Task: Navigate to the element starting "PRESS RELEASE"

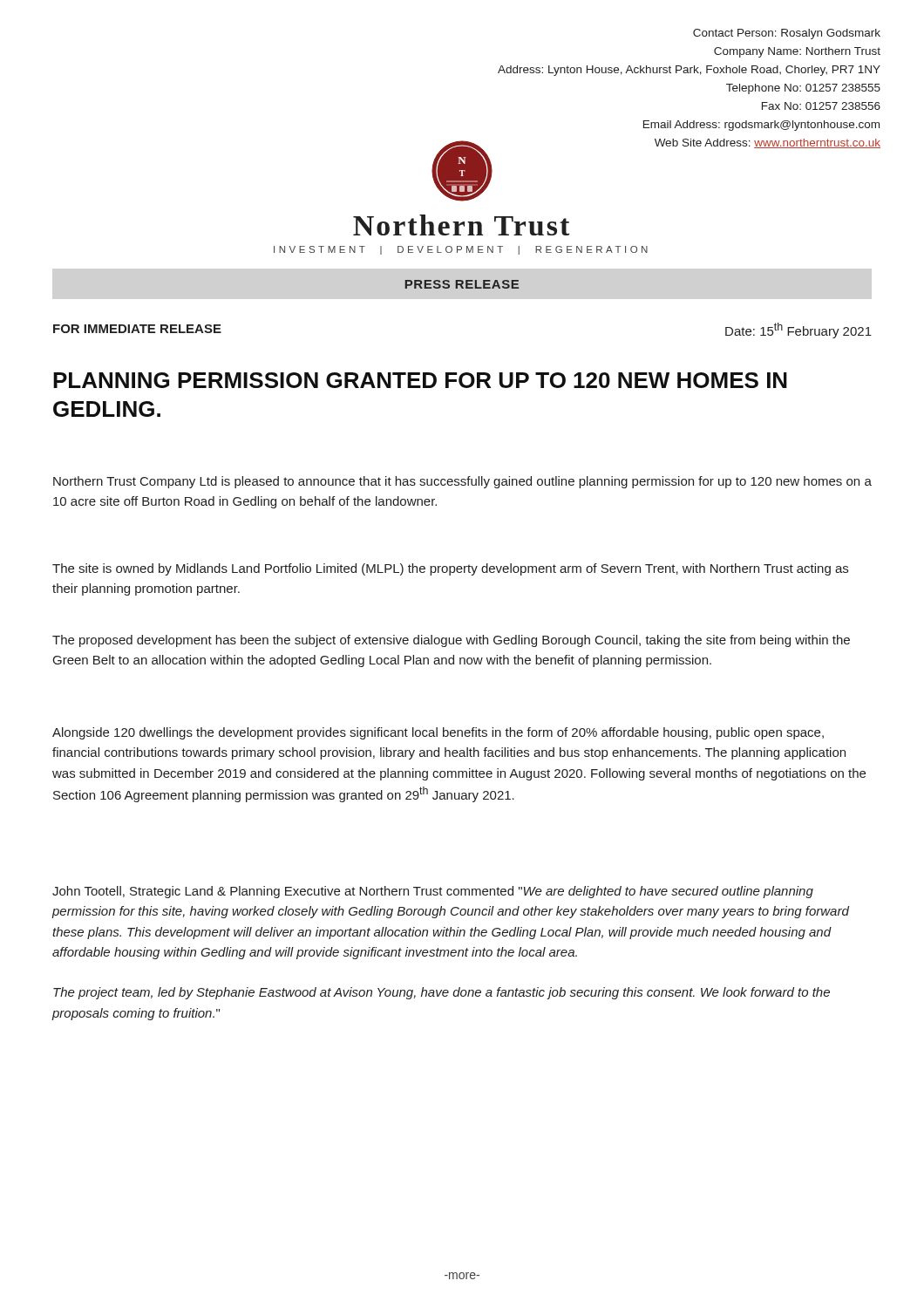Action: 462,284
